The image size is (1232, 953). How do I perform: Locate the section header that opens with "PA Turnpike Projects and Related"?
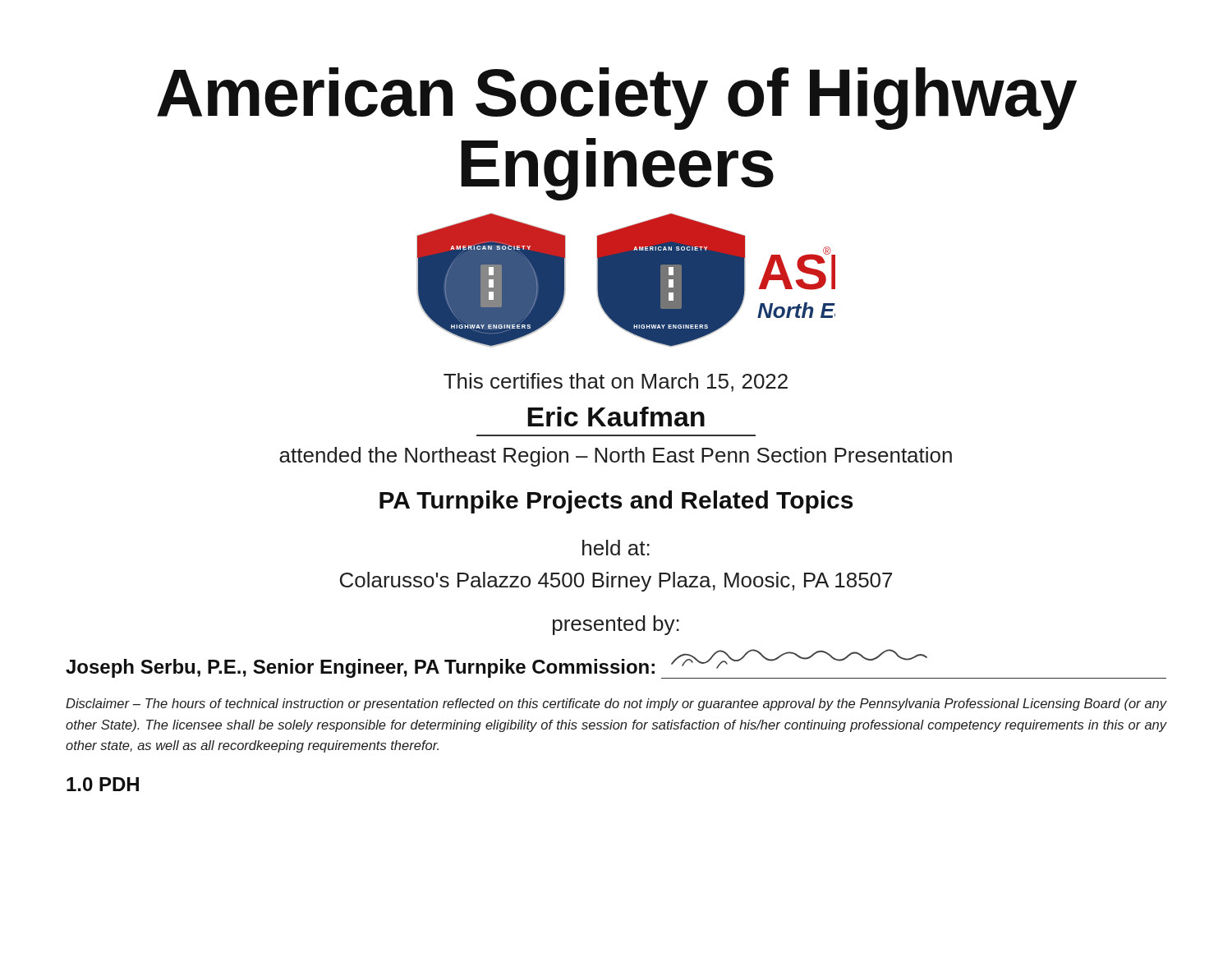pos(616,500)
